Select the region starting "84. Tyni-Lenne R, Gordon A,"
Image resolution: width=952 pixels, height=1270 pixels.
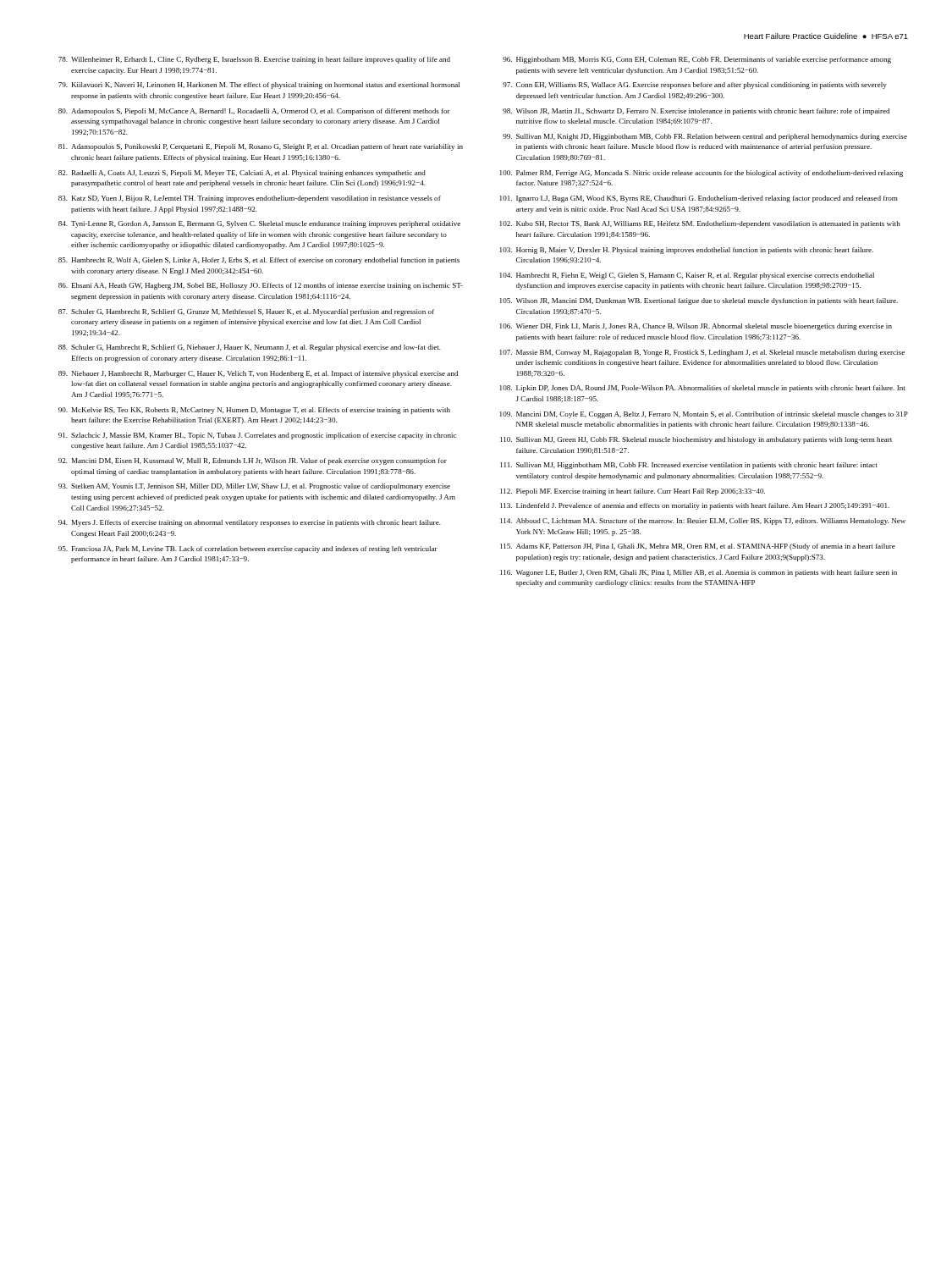(x=254, y=235)
